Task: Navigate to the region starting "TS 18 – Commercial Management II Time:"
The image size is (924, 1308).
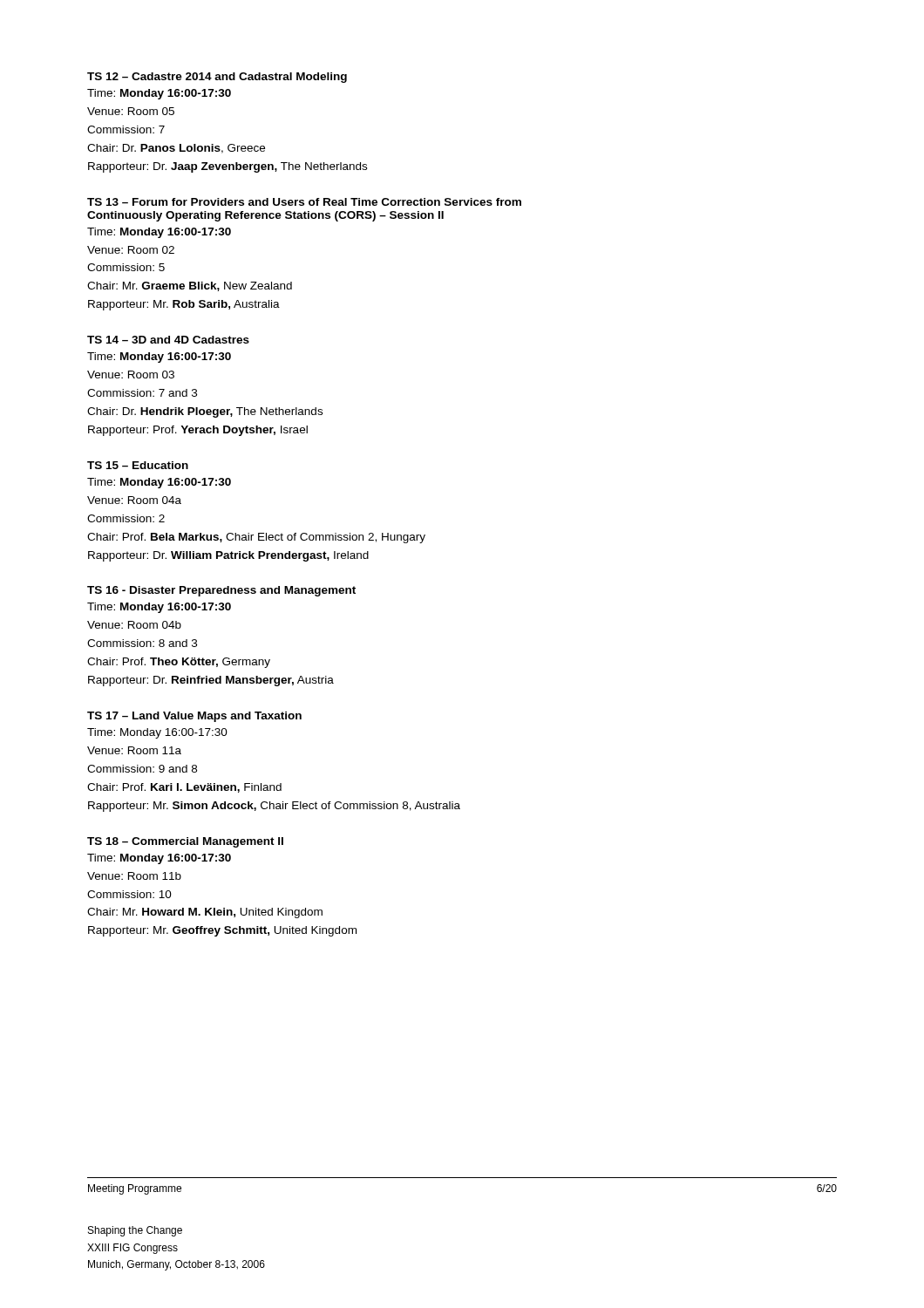Action: click(185, 842)
